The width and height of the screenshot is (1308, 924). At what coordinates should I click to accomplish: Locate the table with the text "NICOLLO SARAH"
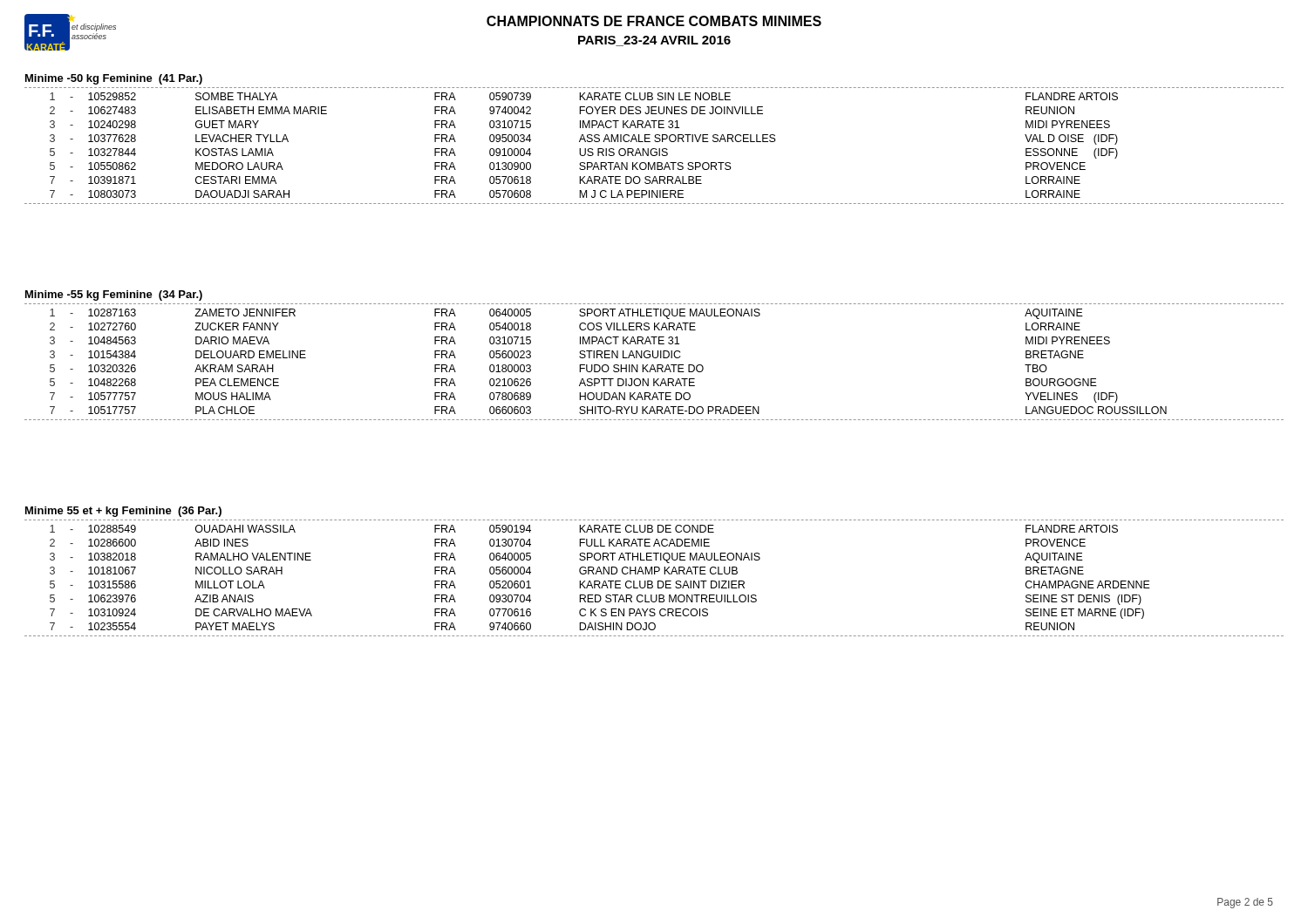coord(654,578)
